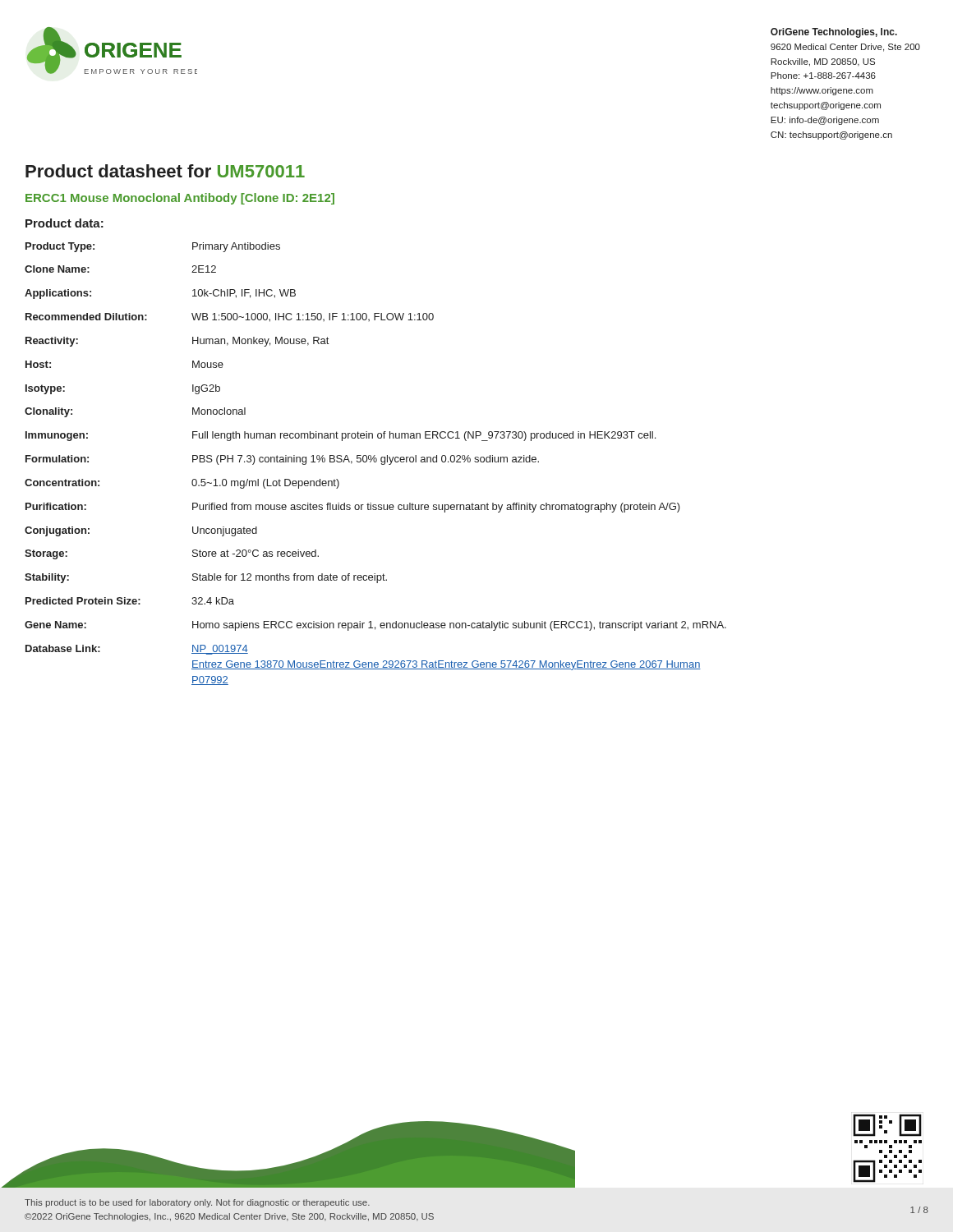Image resolution: width=953 pixels, height=1232 pixels.
Task: Locate the block starting "OriGene Technologies, Inc. 9620 Medical Center"
Action: [x=845, y=83]
